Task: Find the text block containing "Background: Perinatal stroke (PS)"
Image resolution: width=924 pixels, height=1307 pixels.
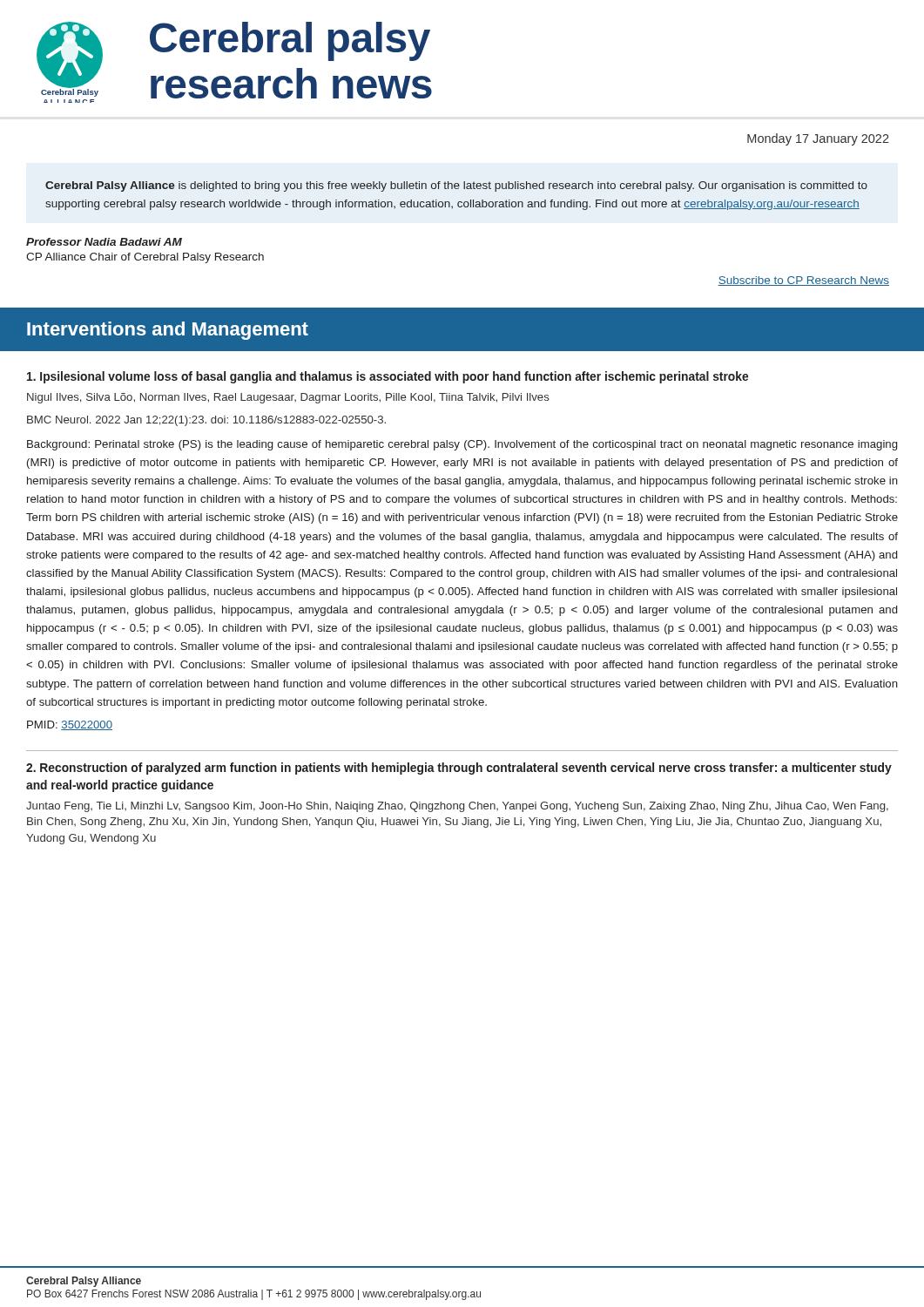Action: (462, 573)
